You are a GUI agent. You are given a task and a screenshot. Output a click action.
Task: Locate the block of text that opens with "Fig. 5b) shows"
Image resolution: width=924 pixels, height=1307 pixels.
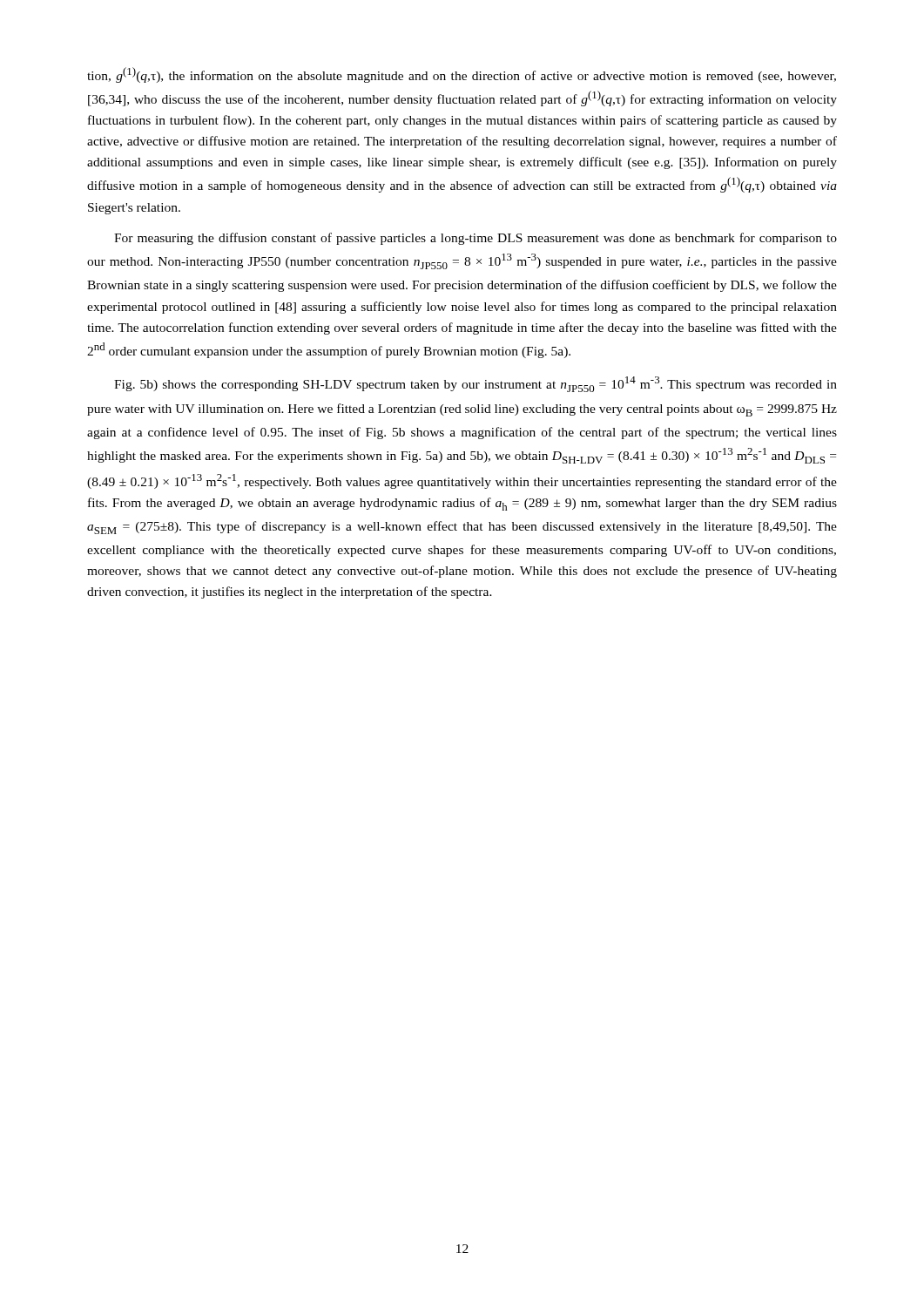tap(462, 487)
